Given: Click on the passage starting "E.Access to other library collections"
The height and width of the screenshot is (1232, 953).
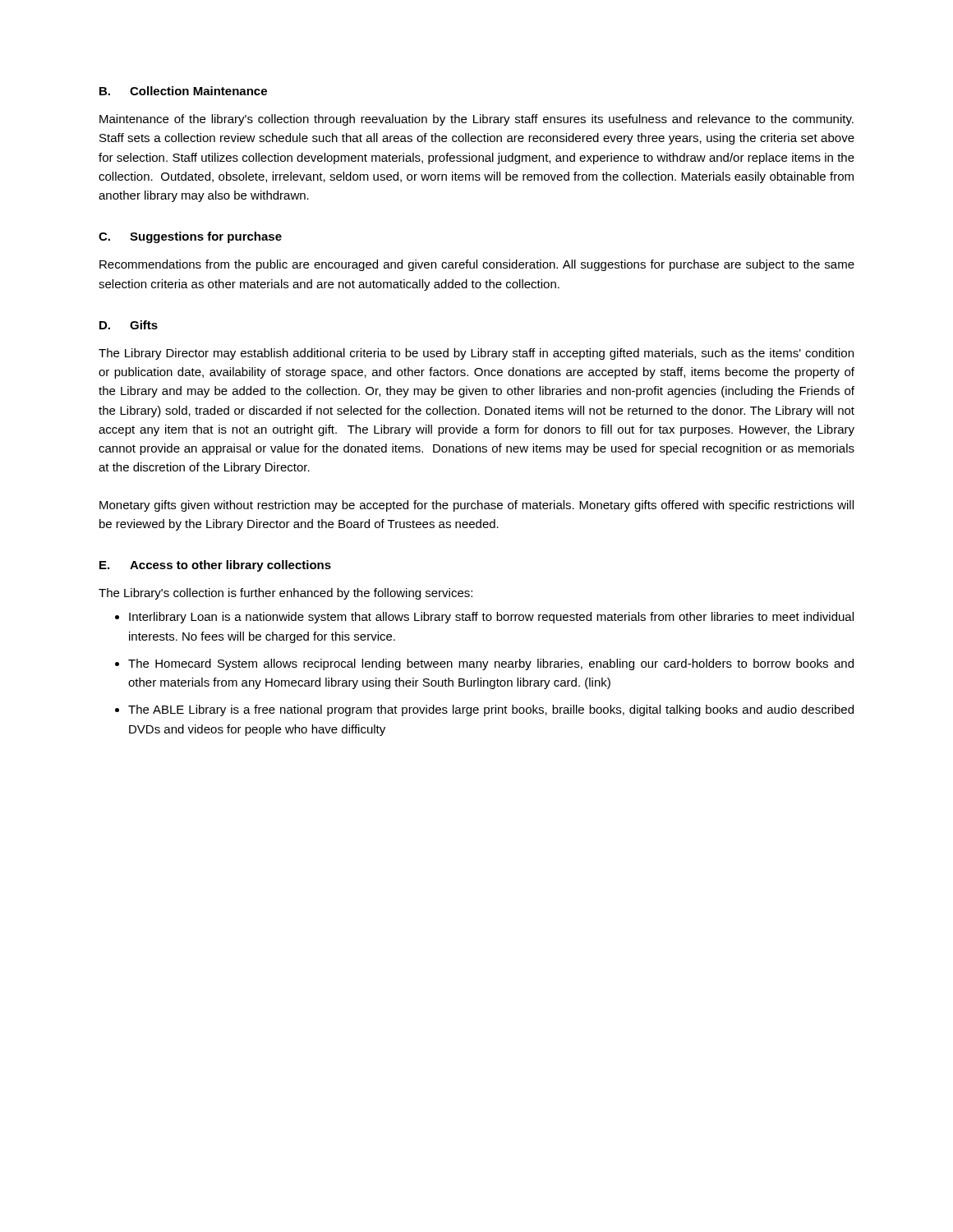Looking at the screenshot, I should pos(215,565).
